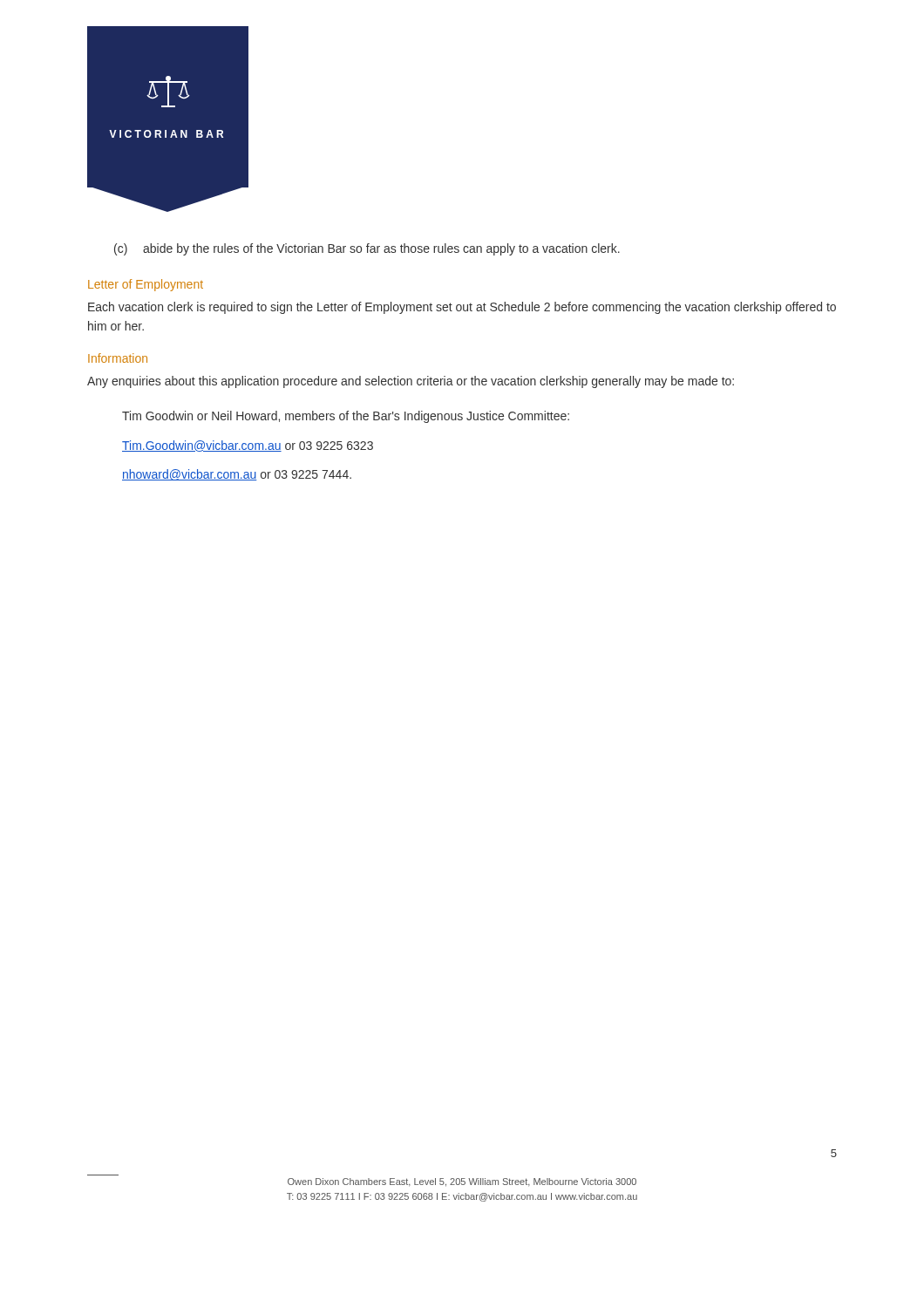The width and height of the screenshot is (924, 1308).
Task: Navigate to the element starting "Any enquiries about this application"
Action: pos(411,381)
